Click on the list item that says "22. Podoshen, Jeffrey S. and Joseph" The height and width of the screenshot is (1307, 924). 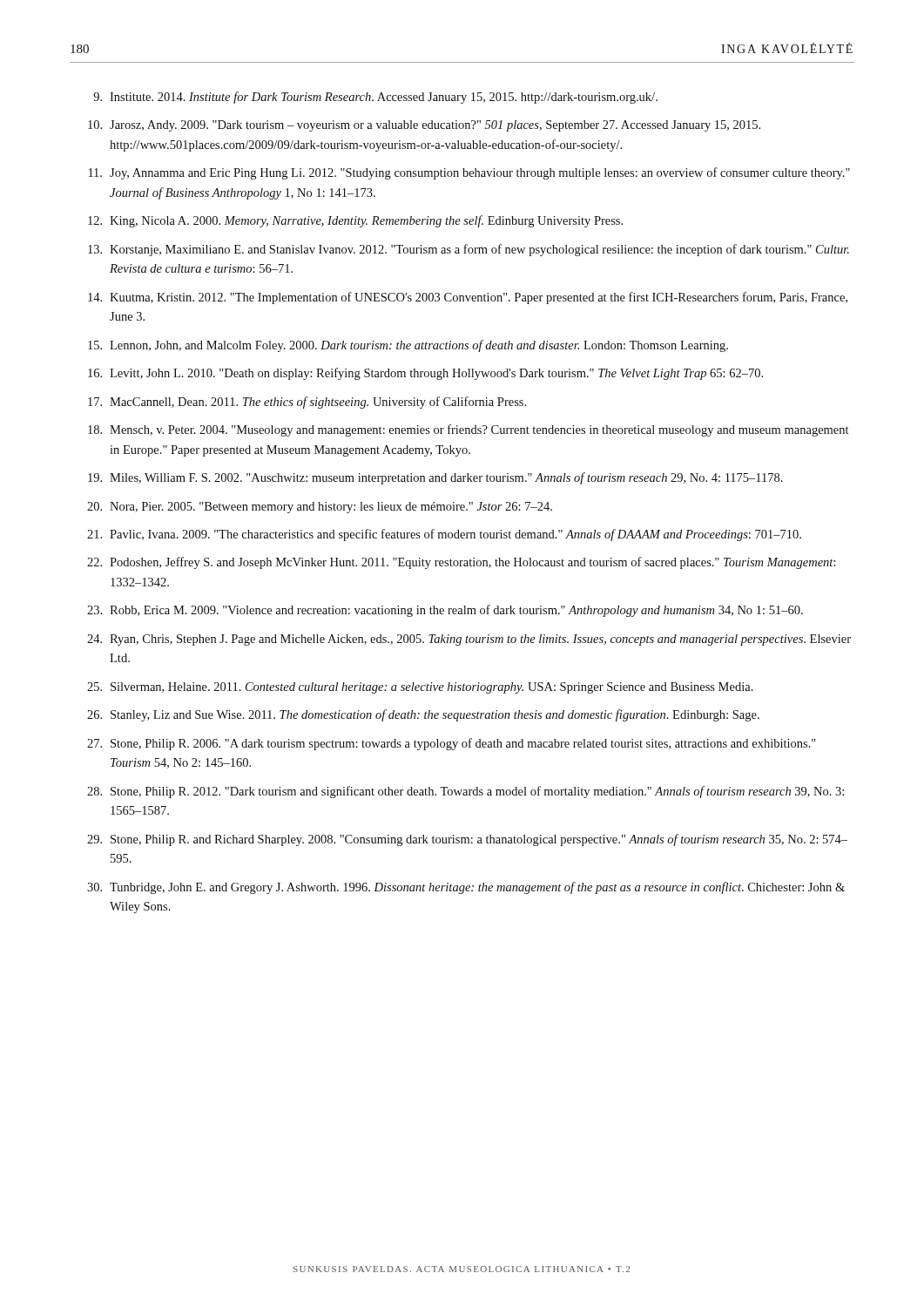tap(462, 572)
